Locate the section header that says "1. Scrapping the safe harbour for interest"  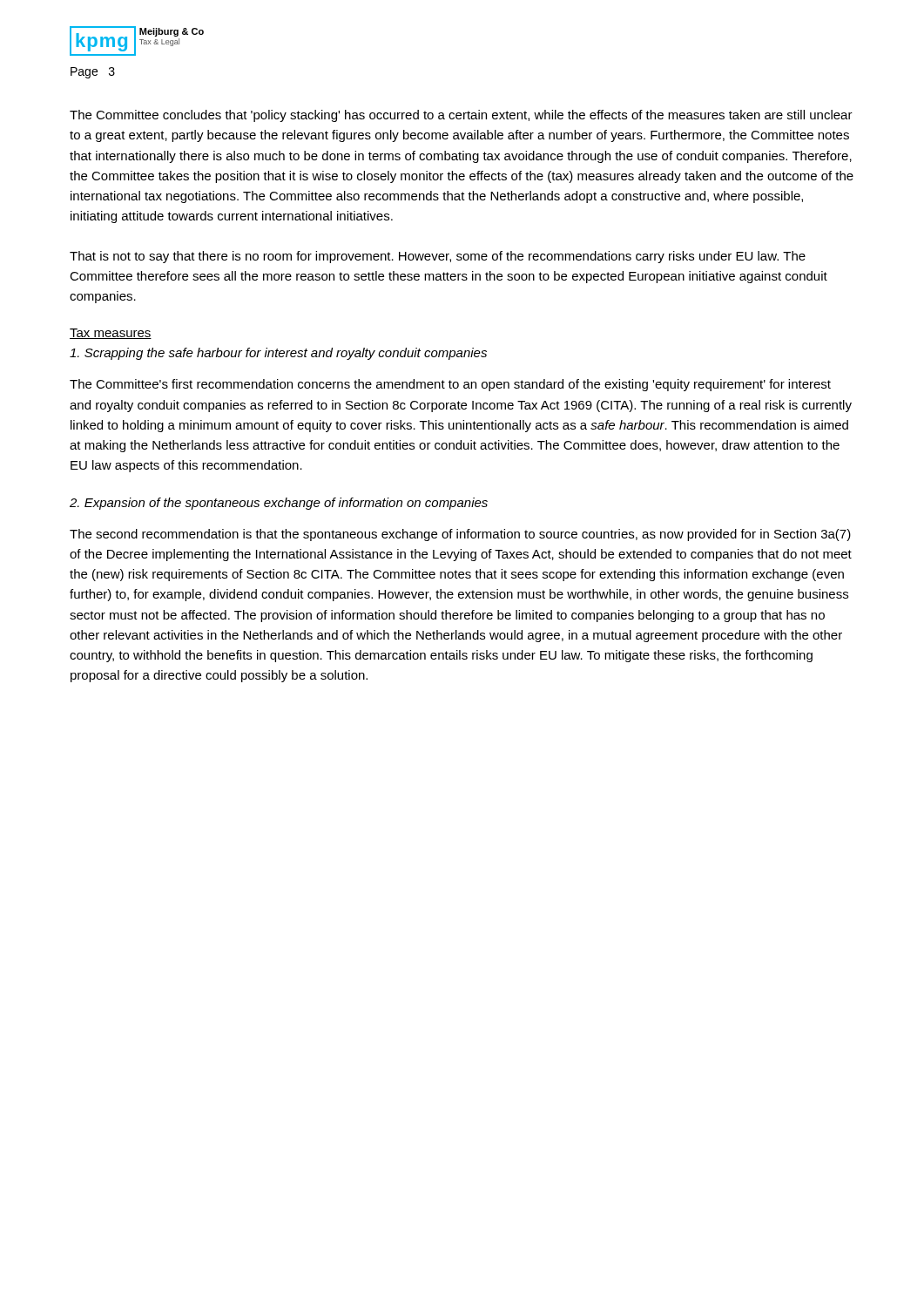pos(278,353)
